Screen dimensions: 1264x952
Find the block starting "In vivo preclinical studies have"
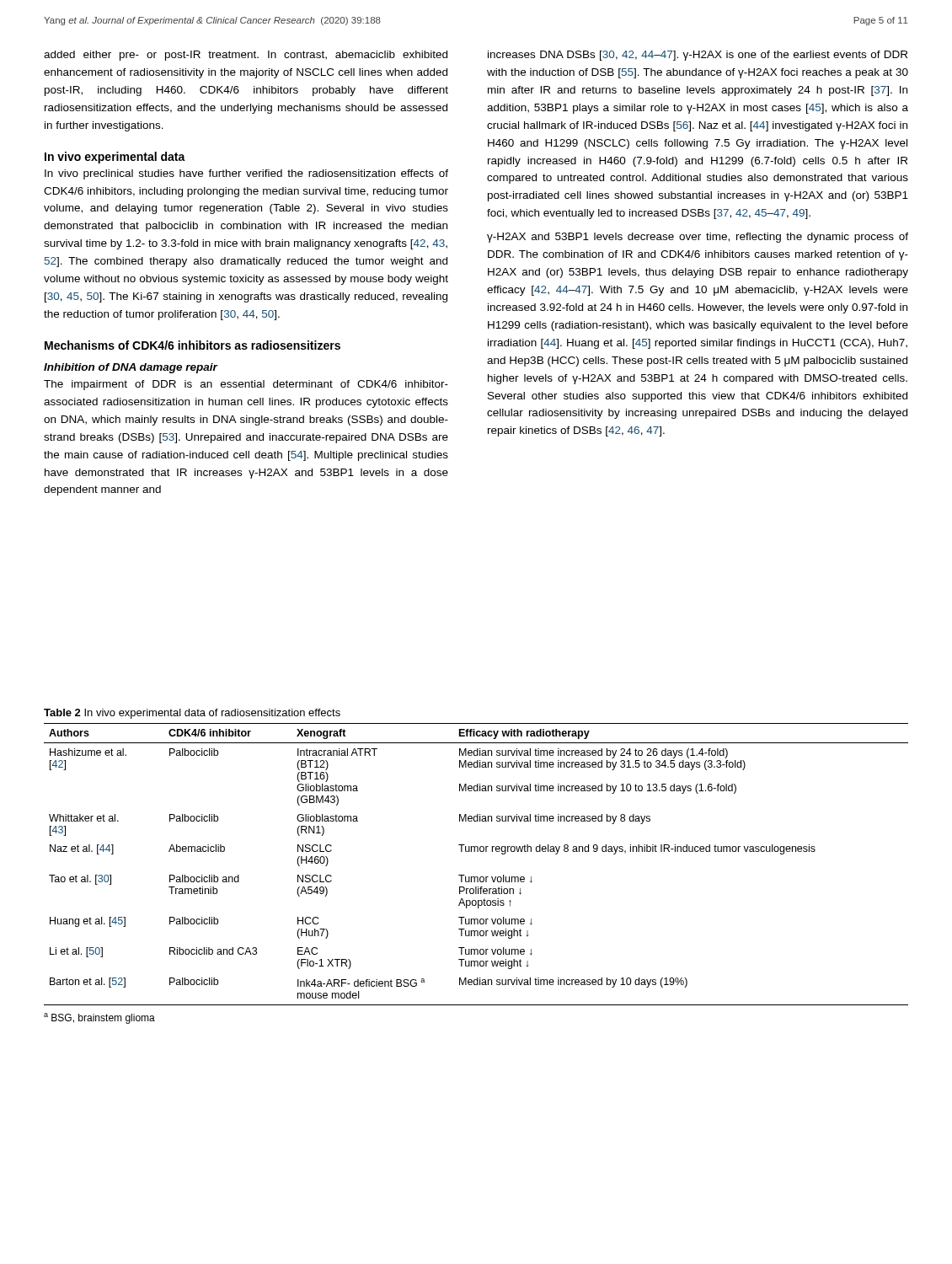(x=246, y=244)
